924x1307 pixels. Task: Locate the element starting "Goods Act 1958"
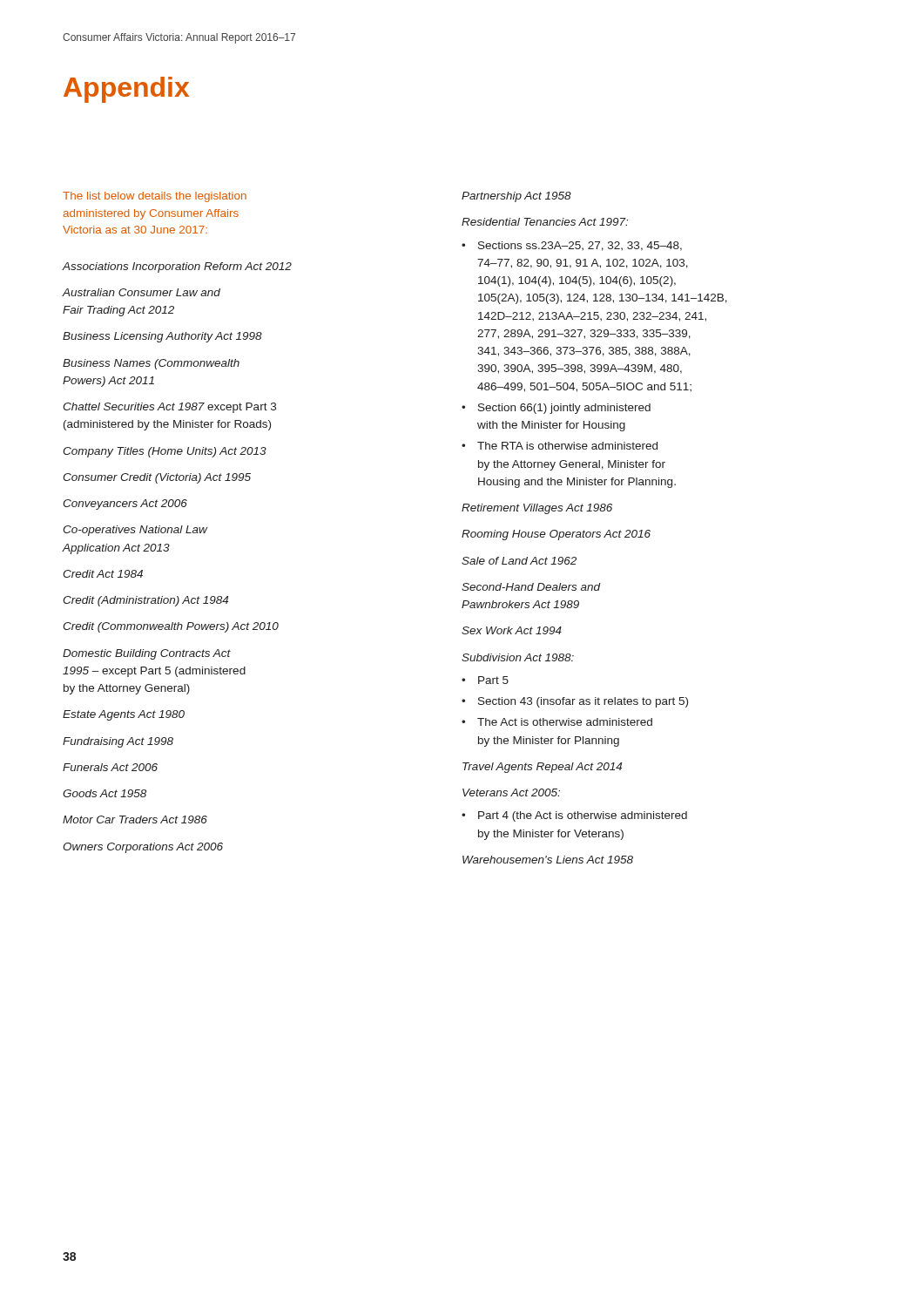coord(105,793)
